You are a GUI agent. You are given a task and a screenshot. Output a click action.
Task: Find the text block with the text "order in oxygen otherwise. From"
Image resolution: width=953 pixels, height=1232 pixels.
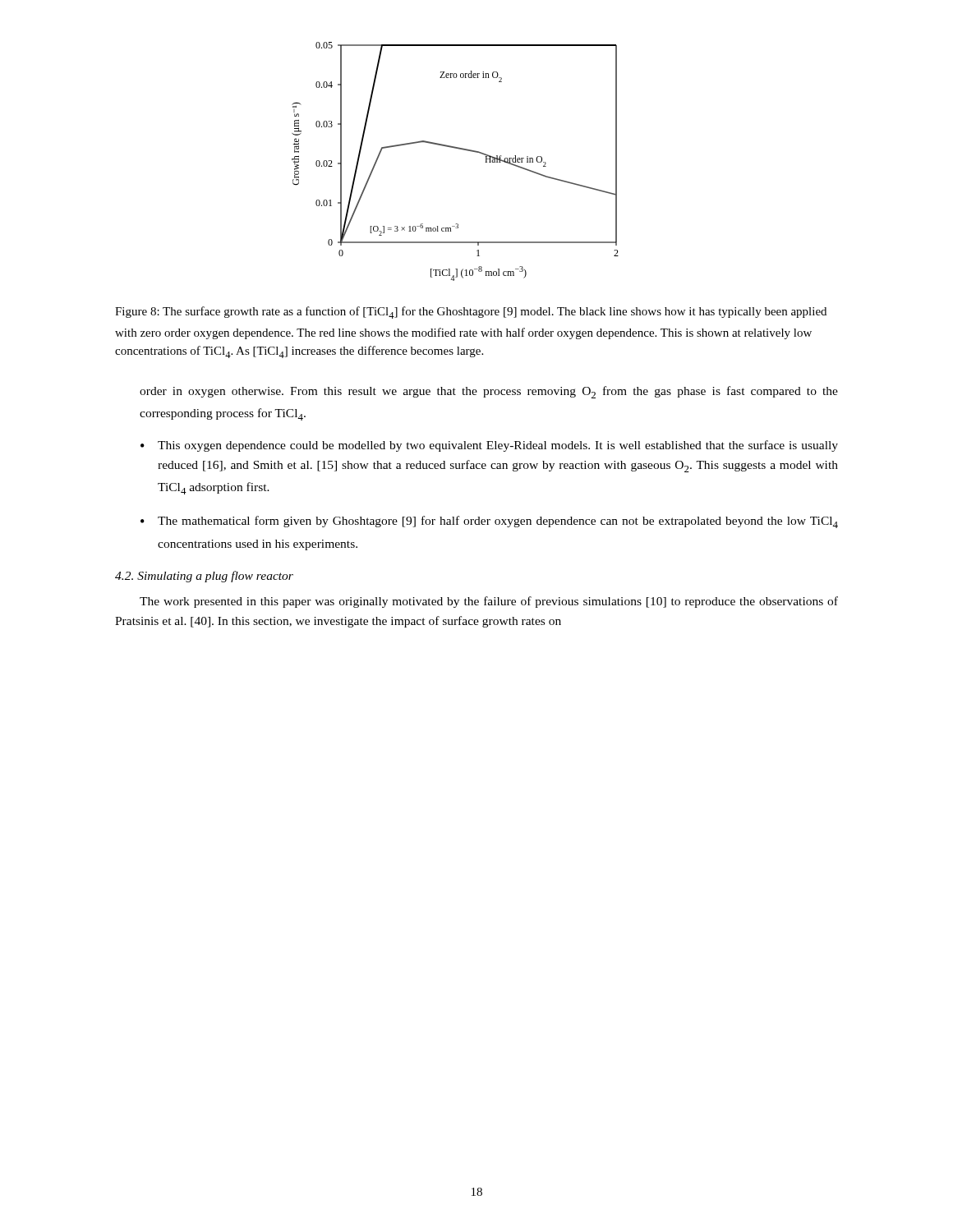coord(489,403)
